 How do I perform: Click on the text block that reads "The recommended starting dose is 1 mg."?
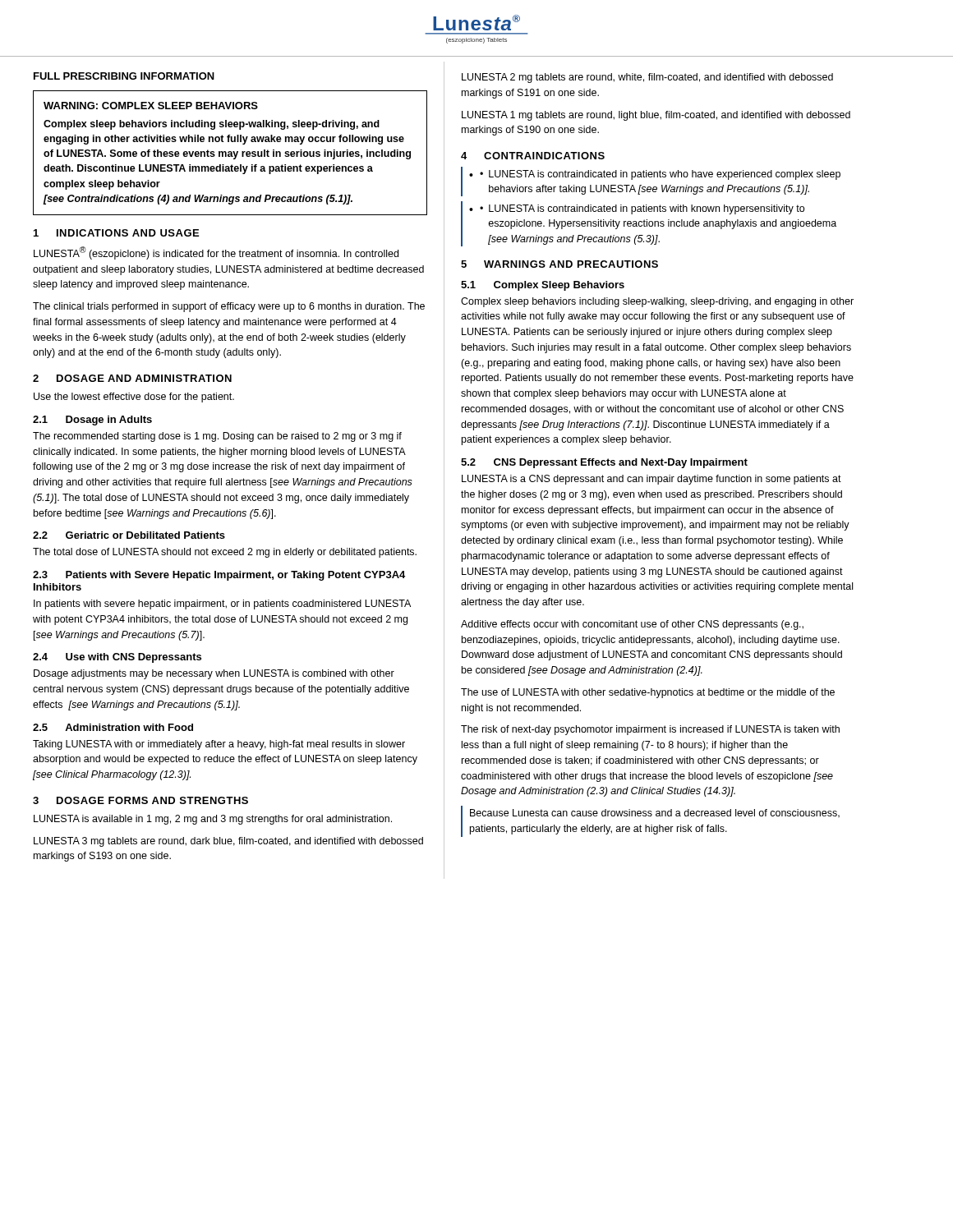(x=223, y=475)
